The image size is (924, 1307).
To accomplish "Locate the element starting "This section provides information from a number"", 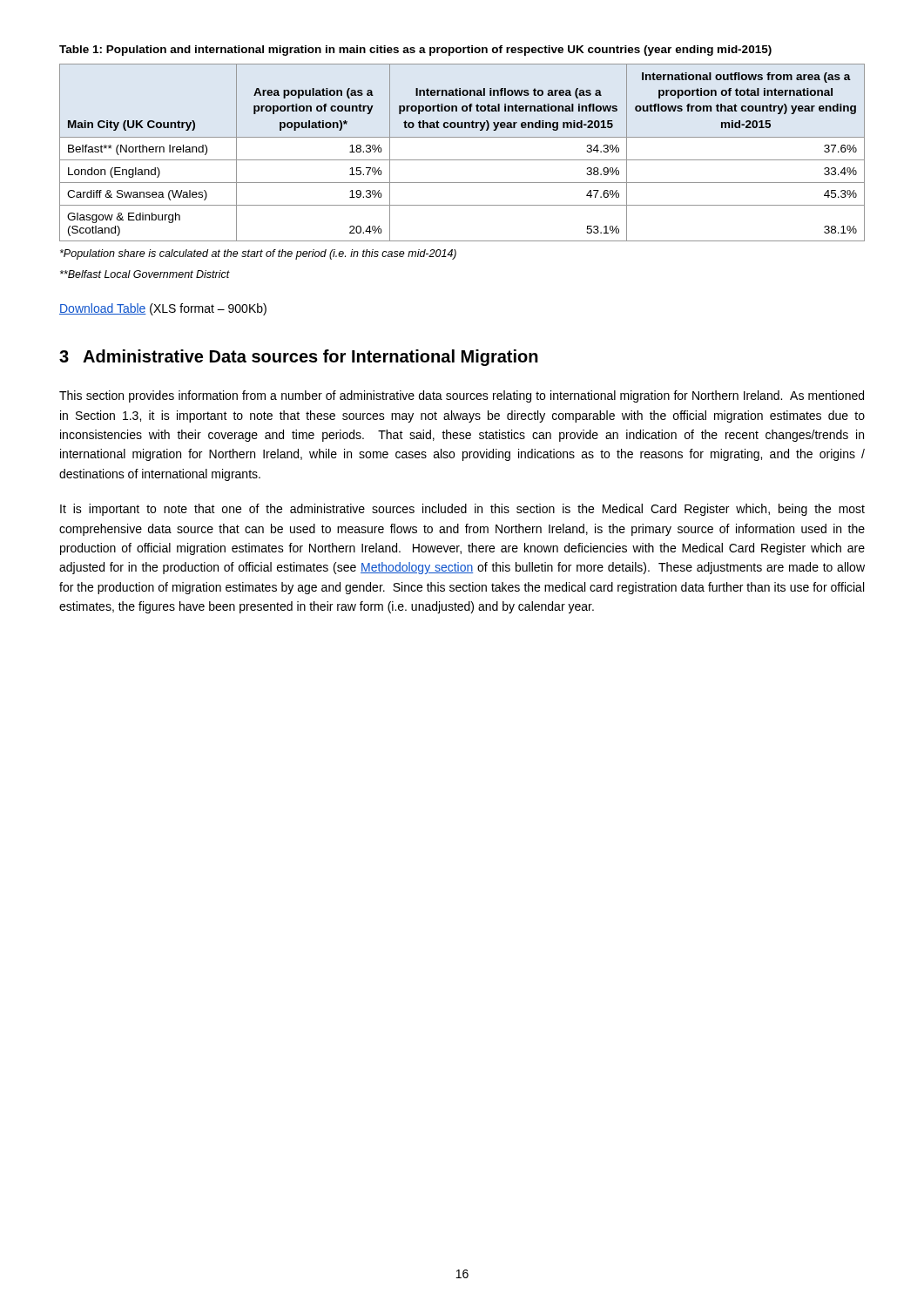I will click(462, 435).
